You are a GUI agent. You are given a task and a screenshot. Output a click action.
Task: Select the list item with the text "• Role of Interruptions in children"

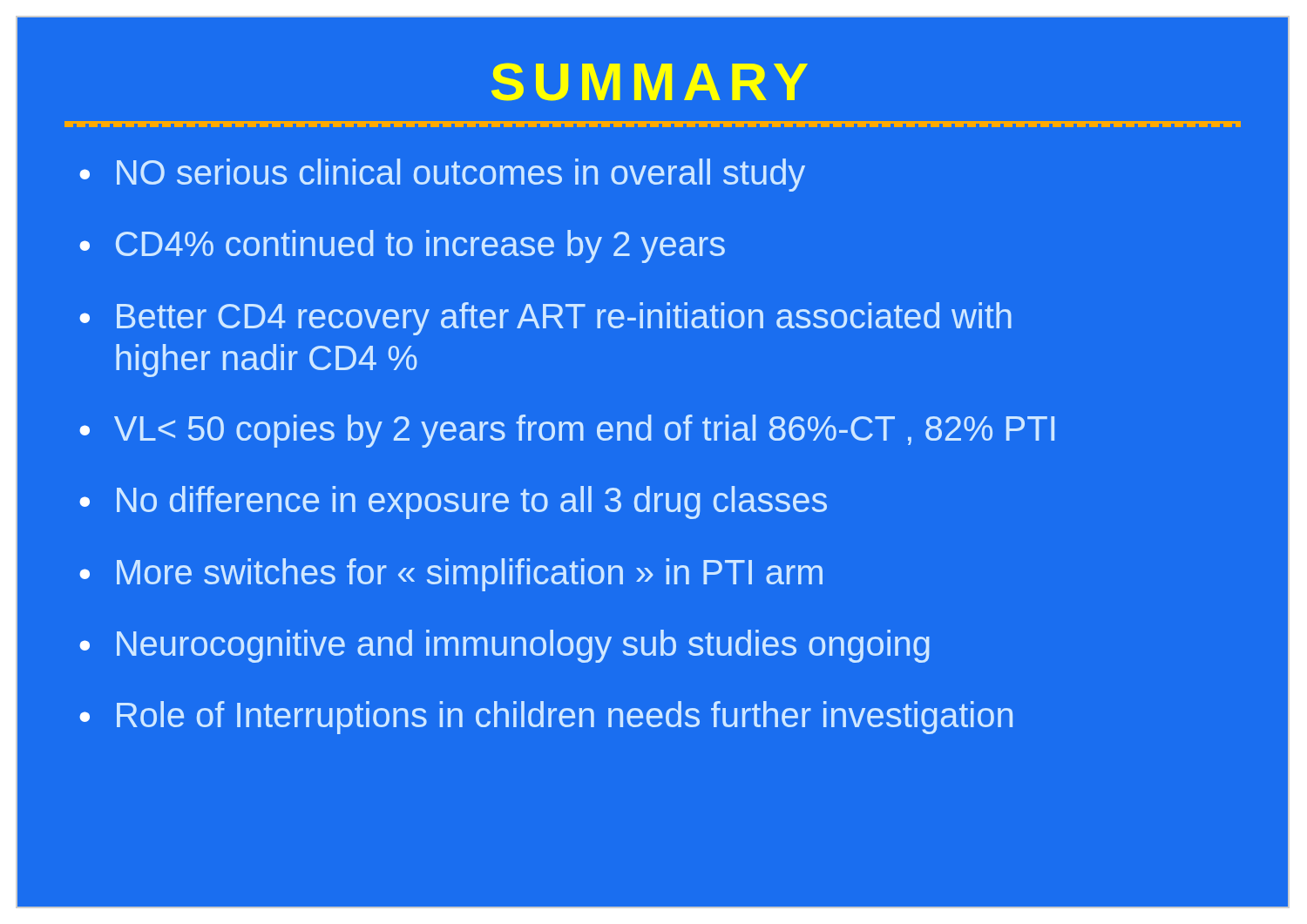pos(547,716)
